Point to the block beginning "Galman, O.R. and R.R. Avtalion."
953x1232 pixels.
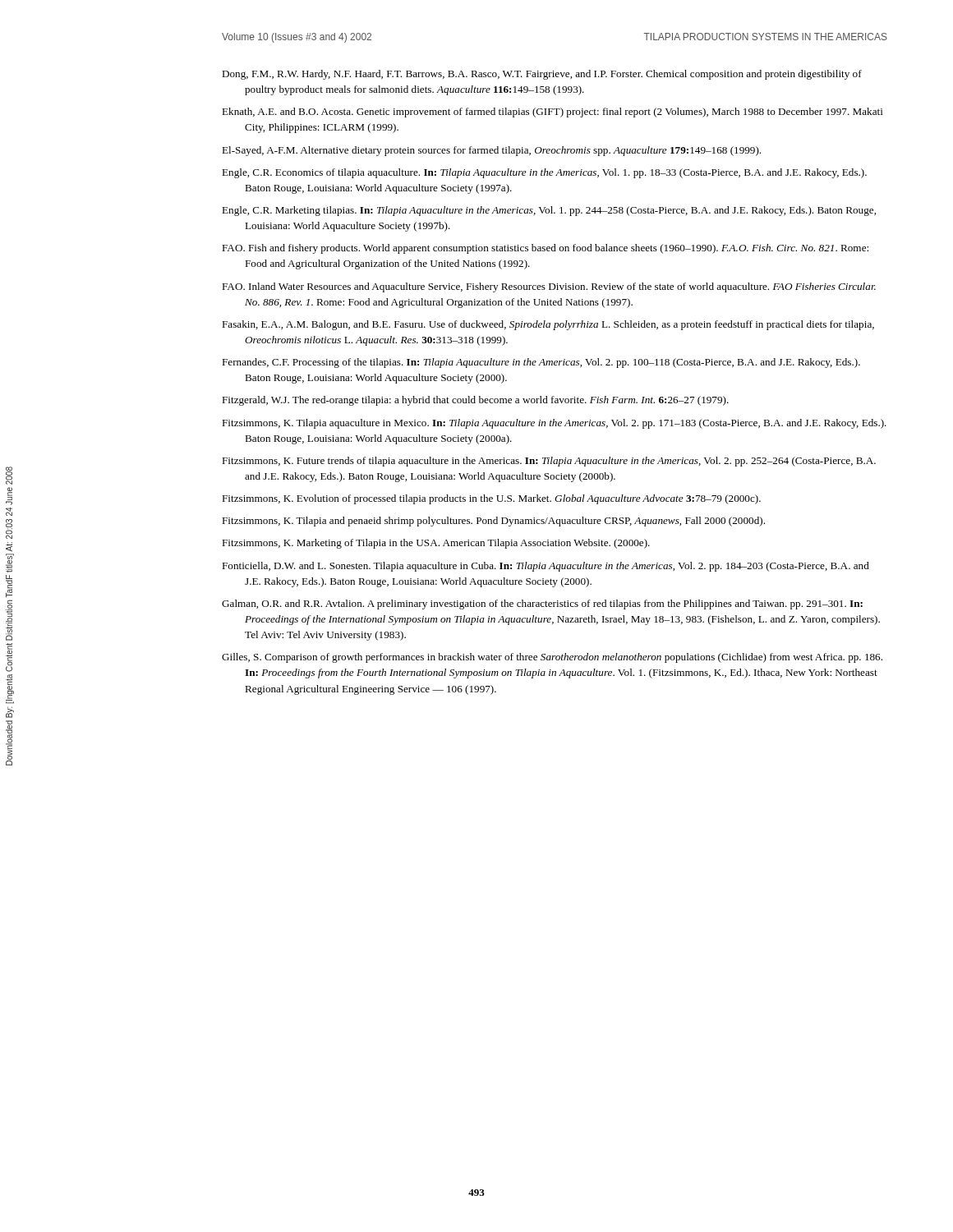point(551,619)
